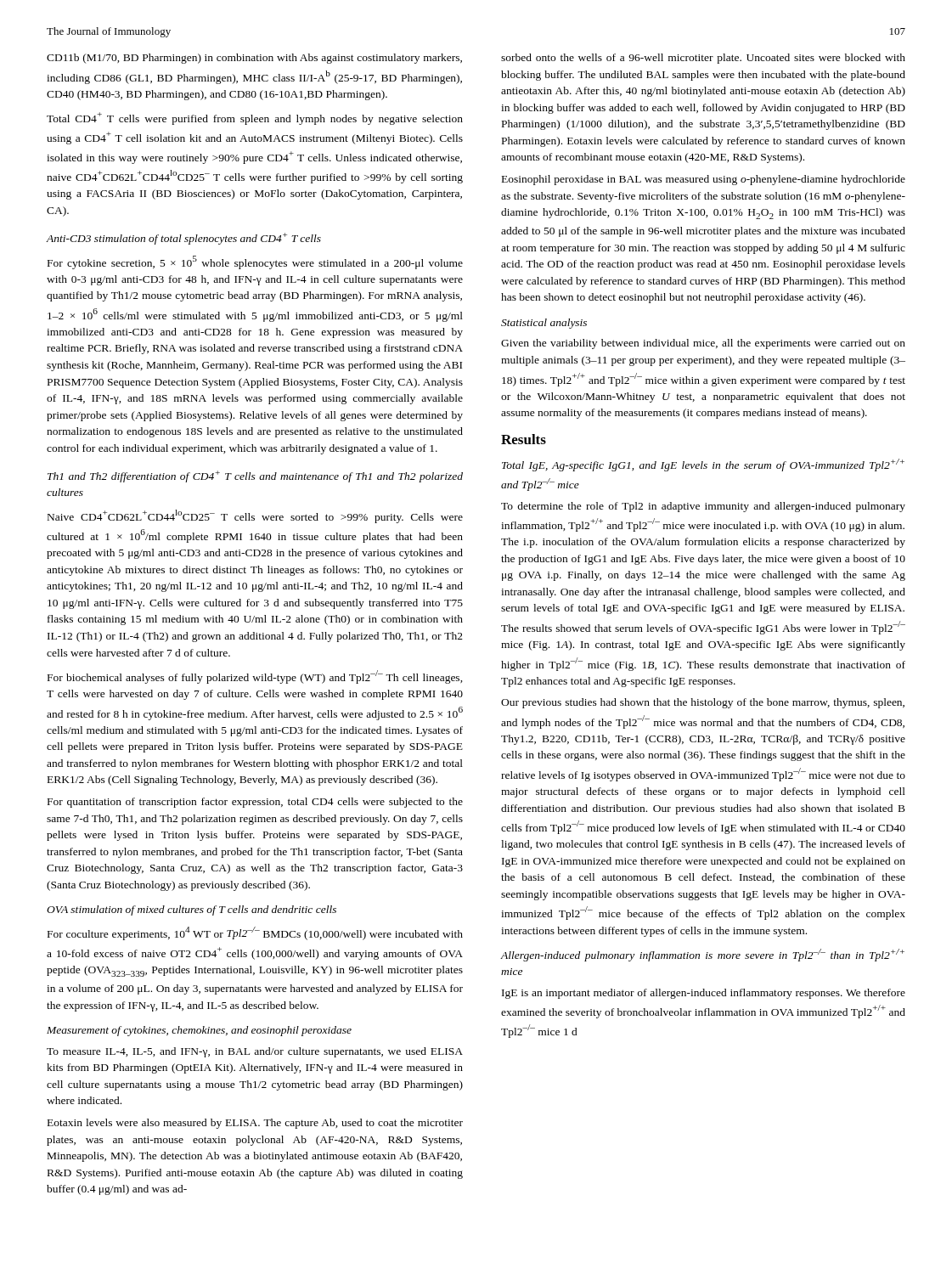Image resolution: width=952 pixels, height=1274 pixels.
Task: Select the text block starting "Anti-CD3 stimulation of total splenocytes and CD4+ T"
Action: 255,237
